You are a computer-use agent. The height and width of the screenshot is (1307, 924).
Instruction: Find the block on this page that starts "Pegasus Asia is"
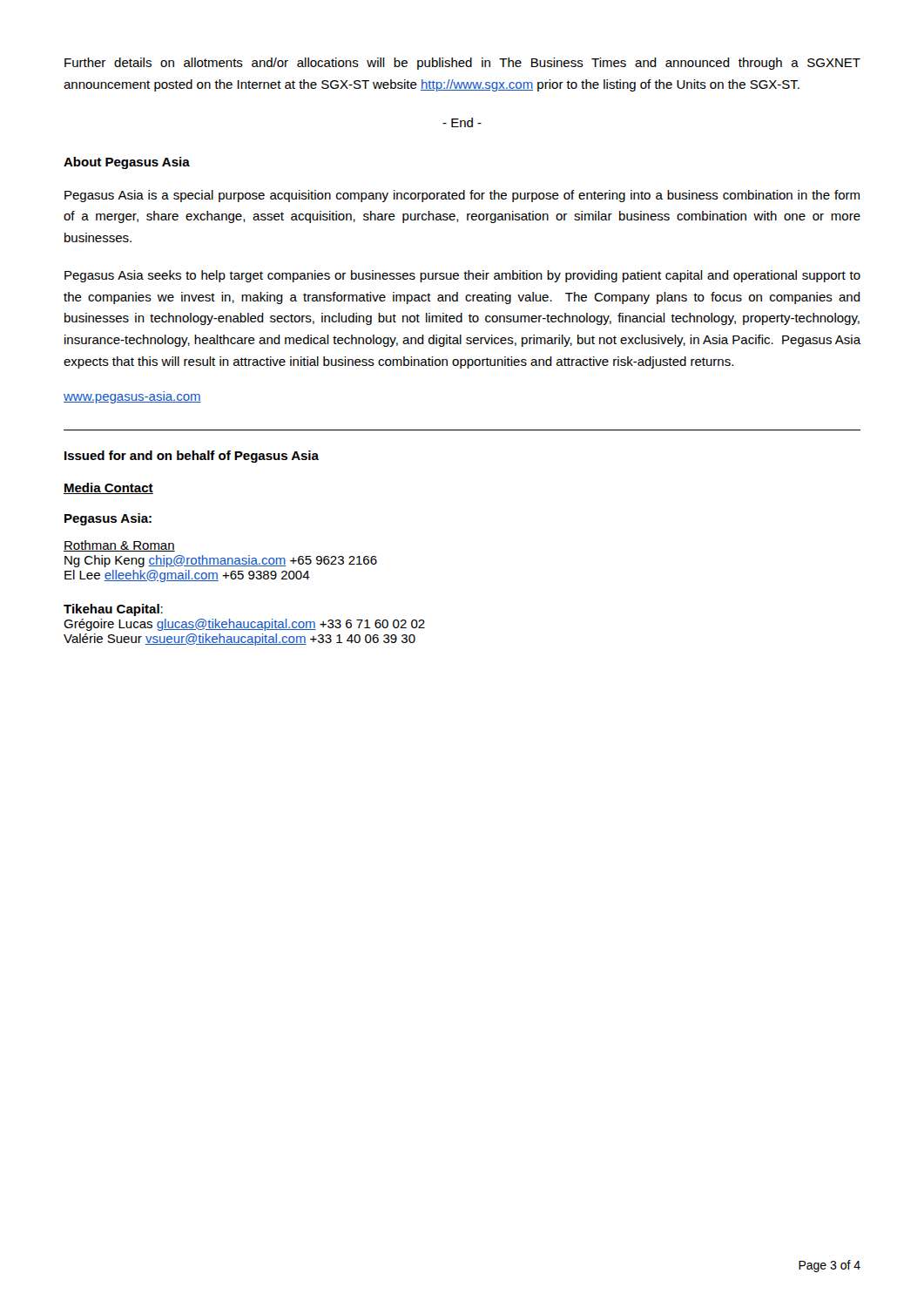pos(462,216)
